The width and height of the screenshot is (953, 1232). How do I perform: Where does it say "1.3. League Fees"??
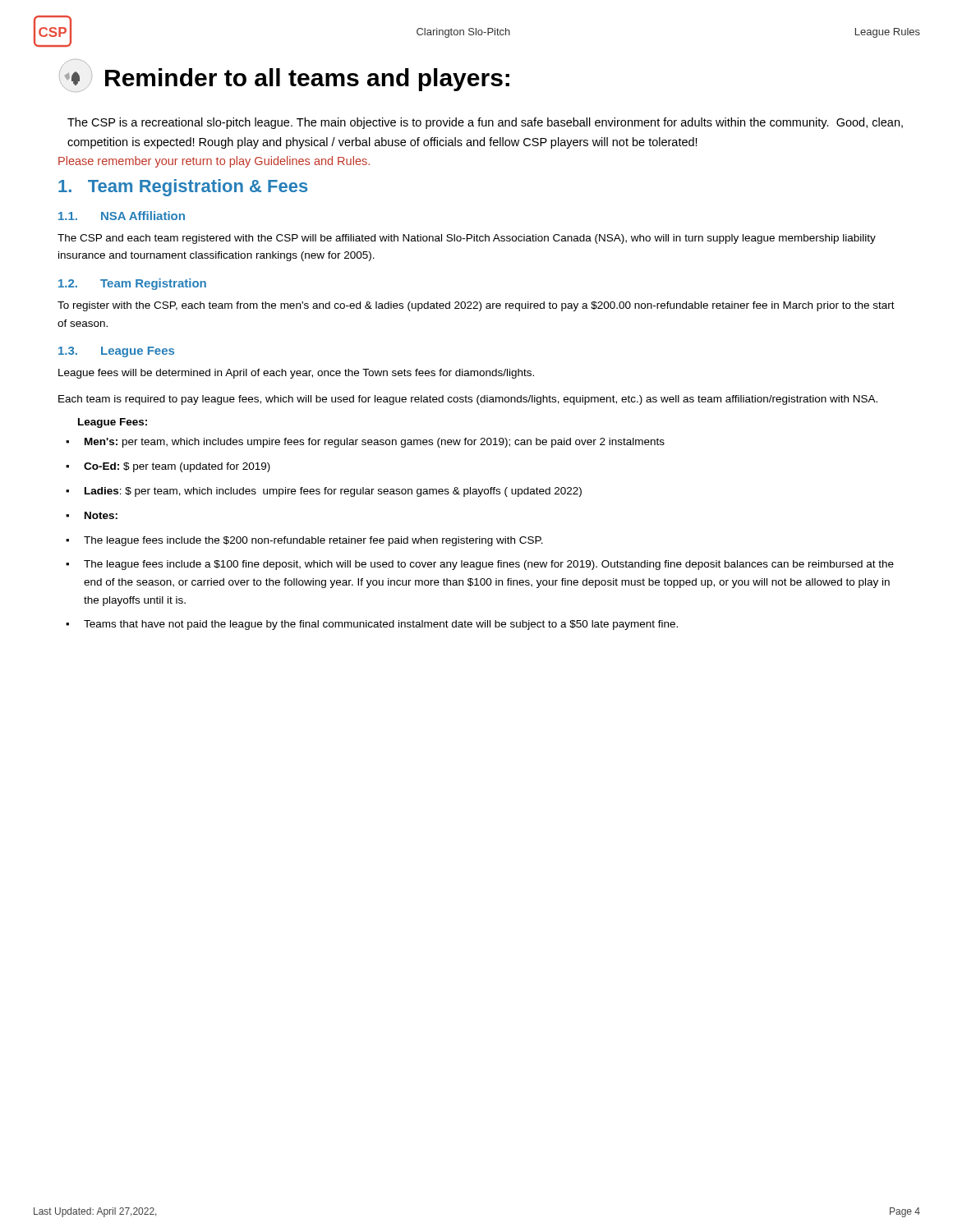(116, 350)
